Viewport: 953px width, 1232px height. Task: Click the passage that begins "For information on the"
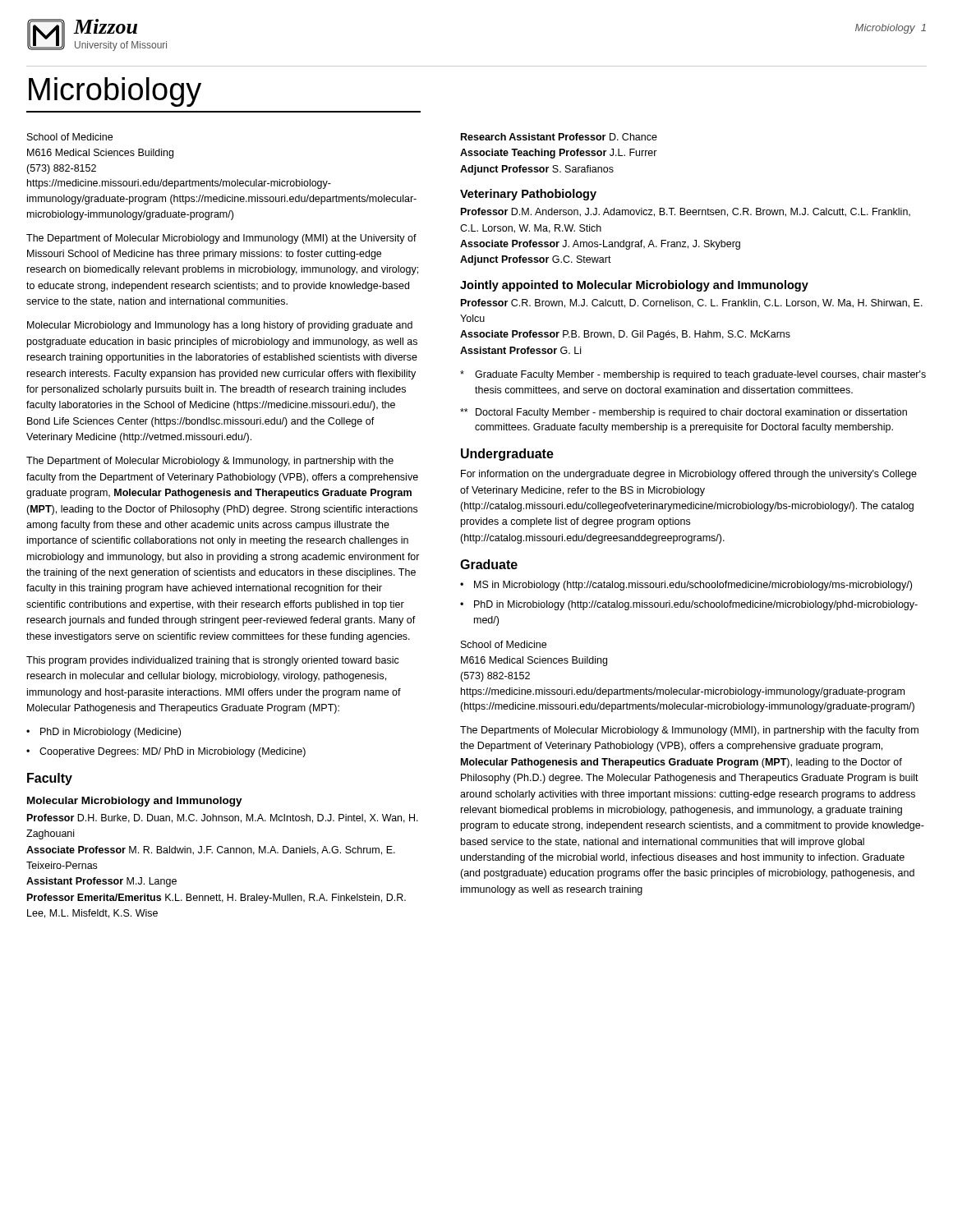pos(688,506)
